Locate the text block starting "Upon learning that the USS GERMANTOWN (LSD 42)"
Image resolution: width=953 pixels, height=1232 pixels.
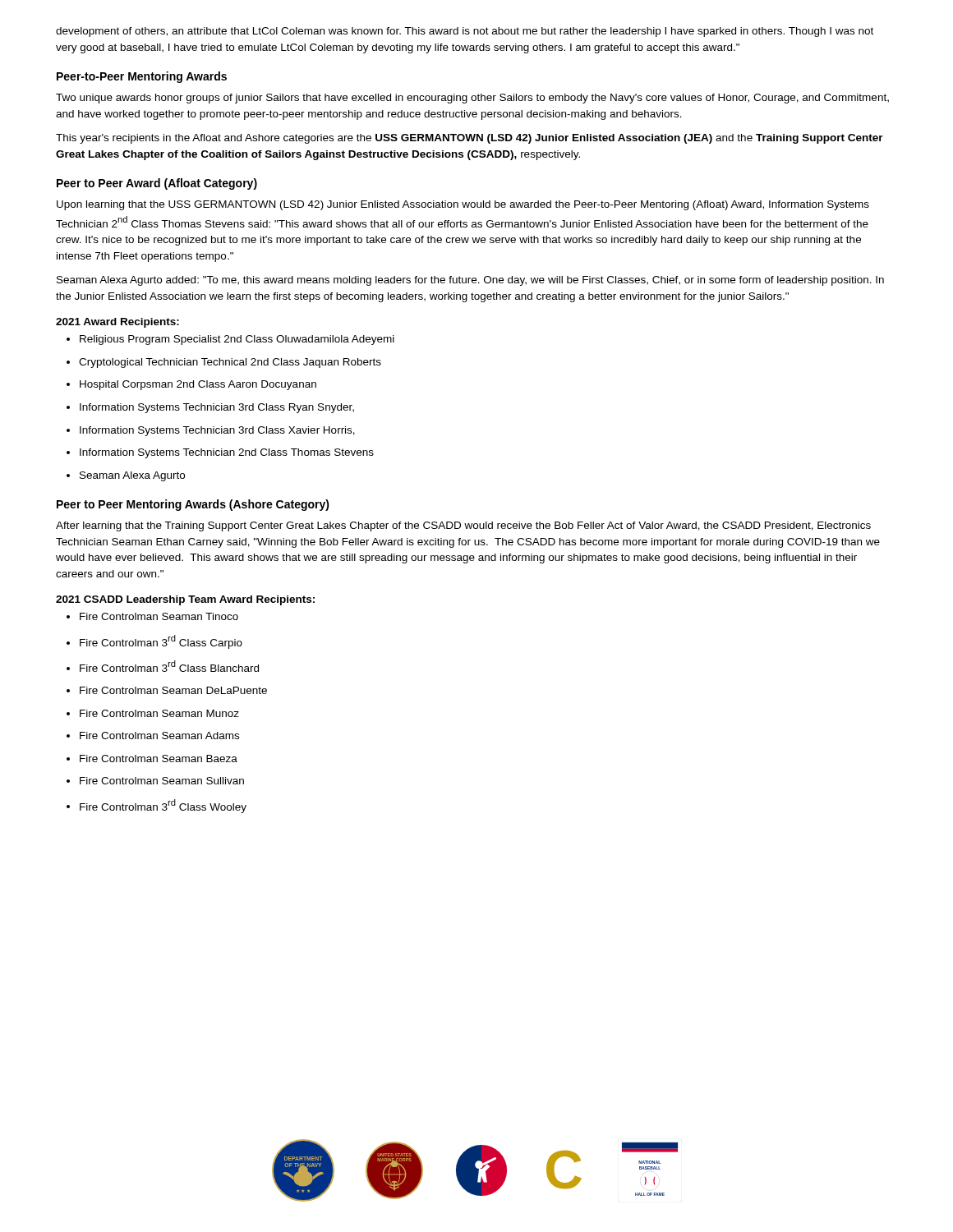coord(462,230)
